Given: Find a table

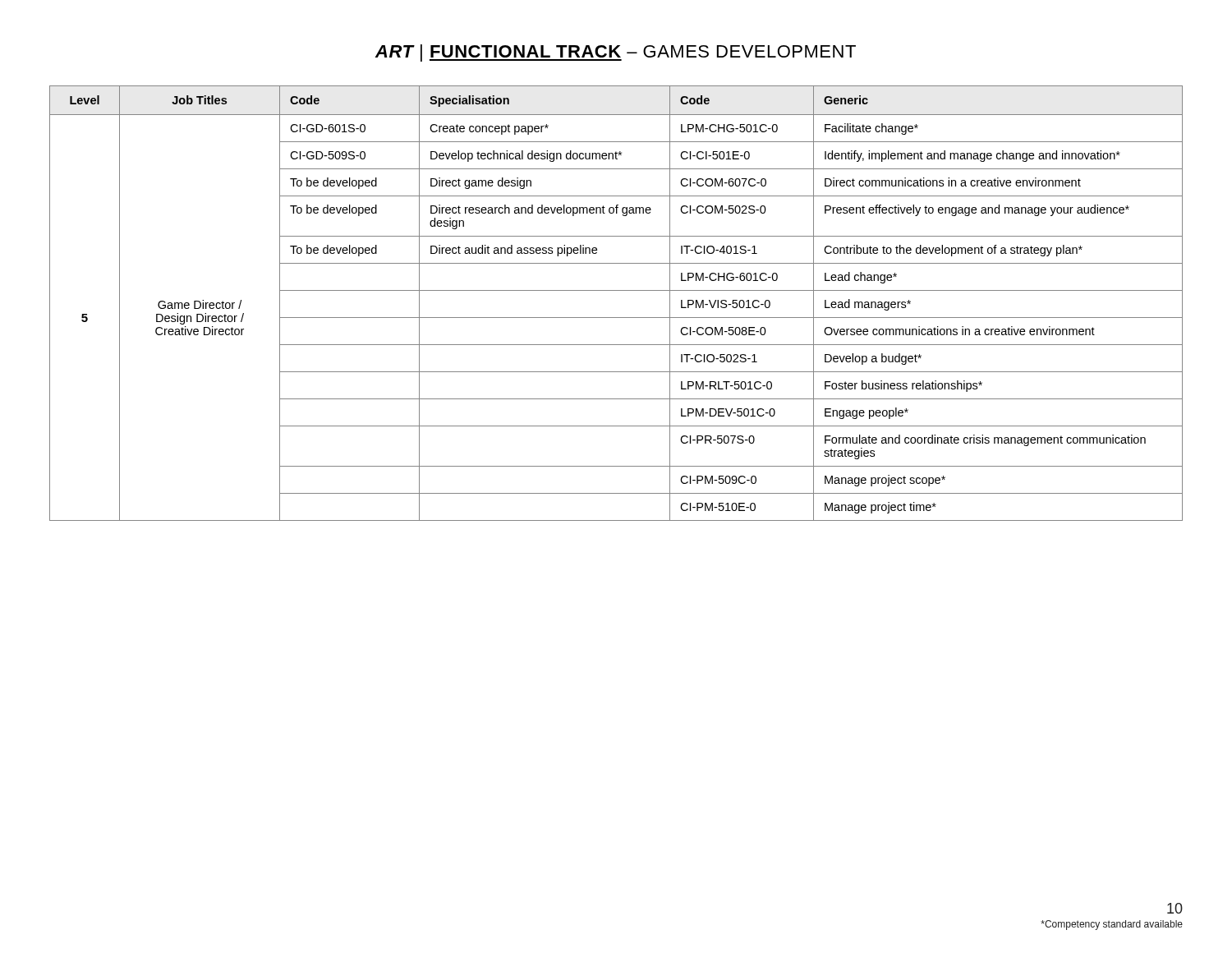Looking at the screenshot, I should tap(616, 303).
